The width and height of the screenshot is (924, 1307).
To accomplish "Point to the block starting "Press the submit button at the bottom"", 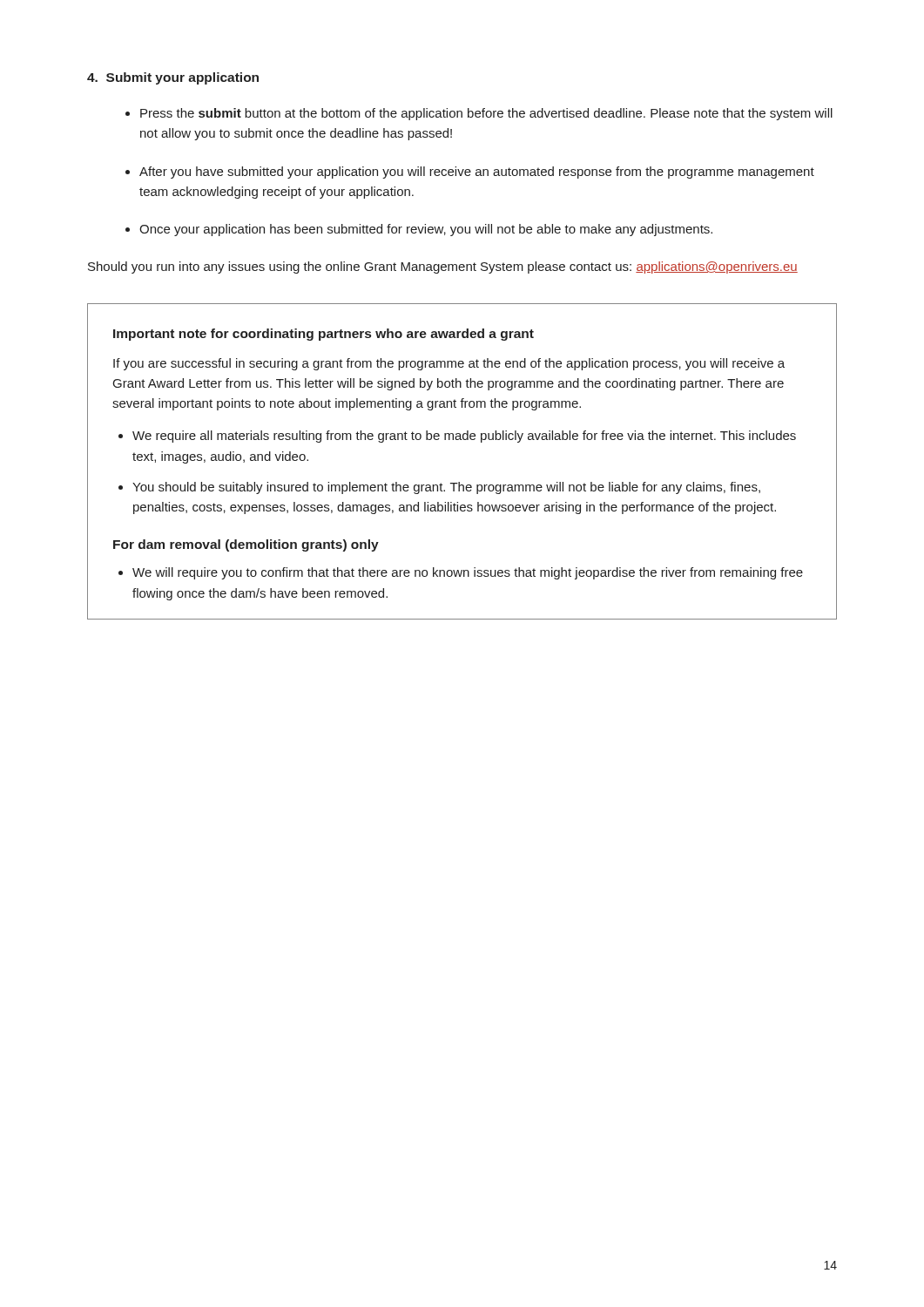I will (486, 123).
